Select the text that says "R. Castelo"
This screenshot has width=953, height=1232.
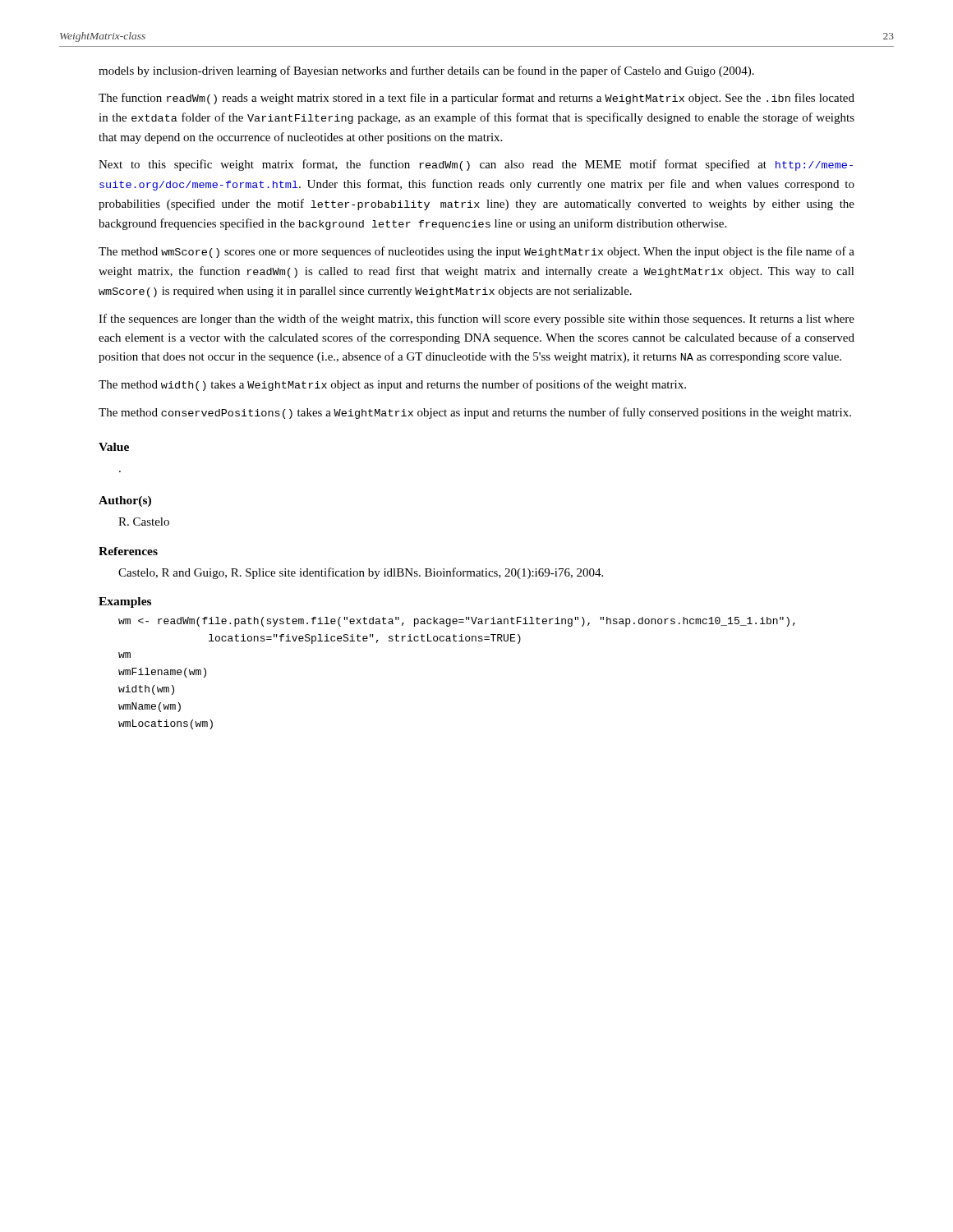pyautogui.click(x=144, y=522)
